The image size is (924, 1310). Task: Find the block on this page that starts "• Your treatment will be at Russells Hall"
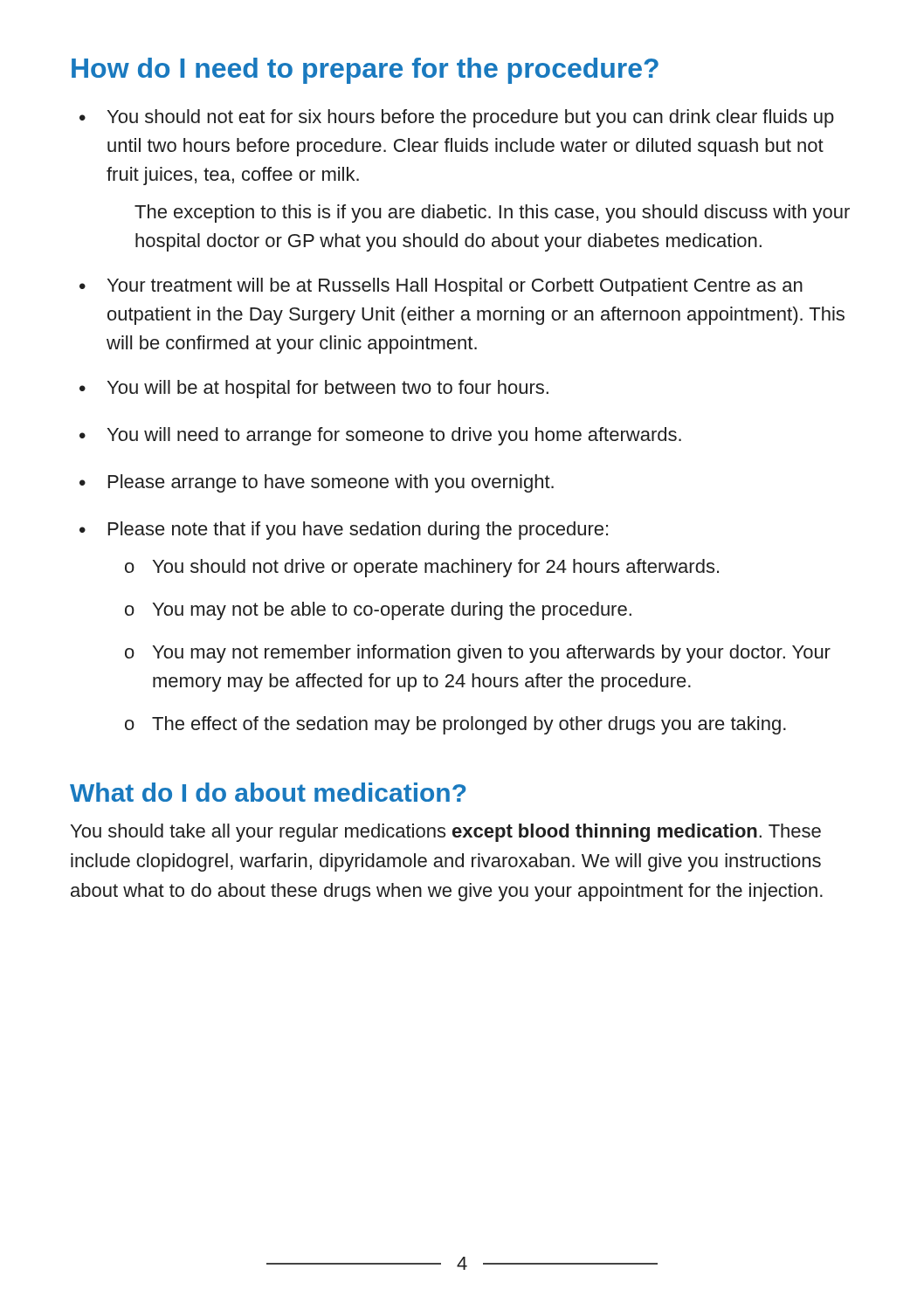click(466, 314)
